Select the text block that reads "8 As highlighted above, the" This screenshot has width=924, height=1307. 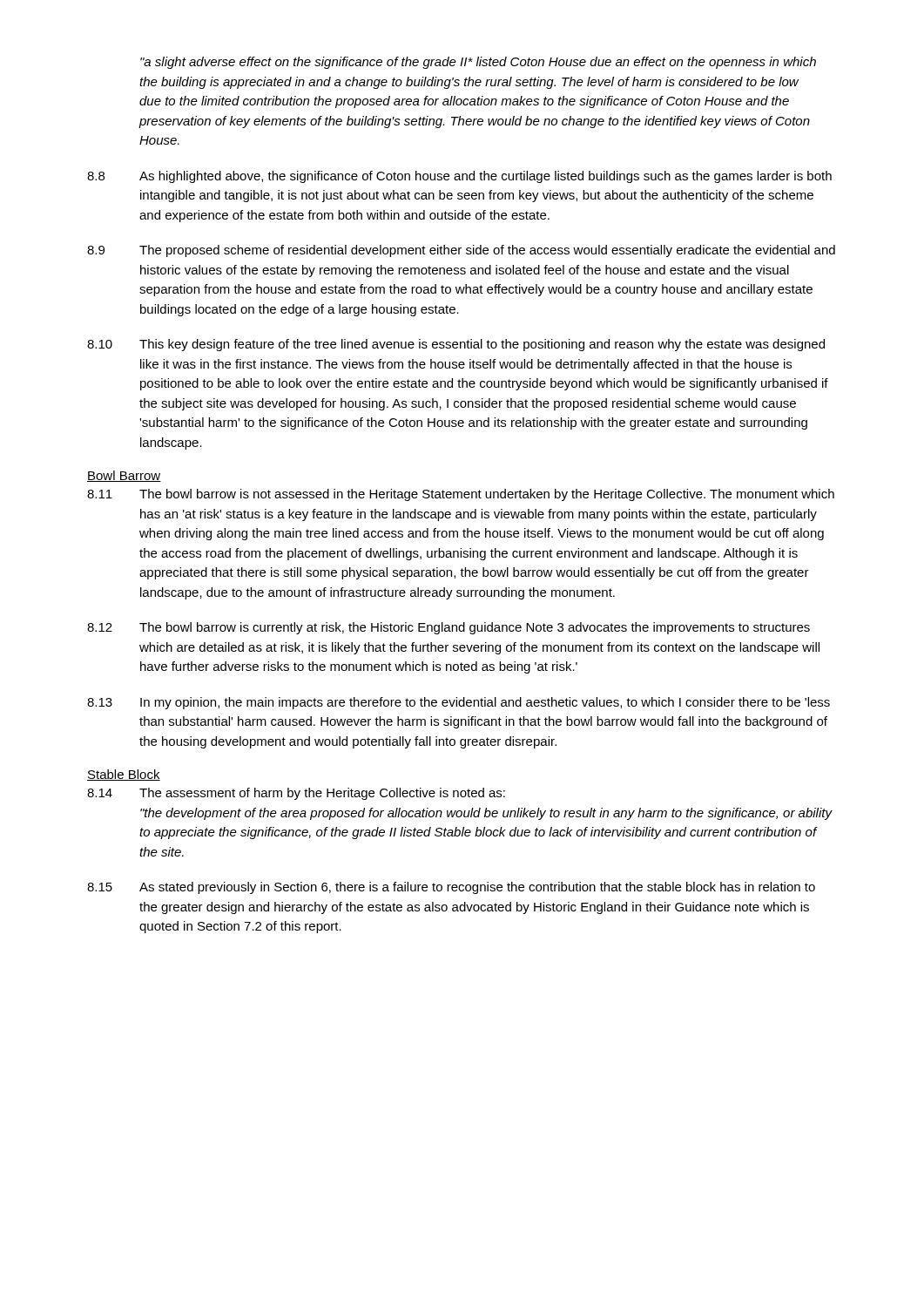coord(462,195)
